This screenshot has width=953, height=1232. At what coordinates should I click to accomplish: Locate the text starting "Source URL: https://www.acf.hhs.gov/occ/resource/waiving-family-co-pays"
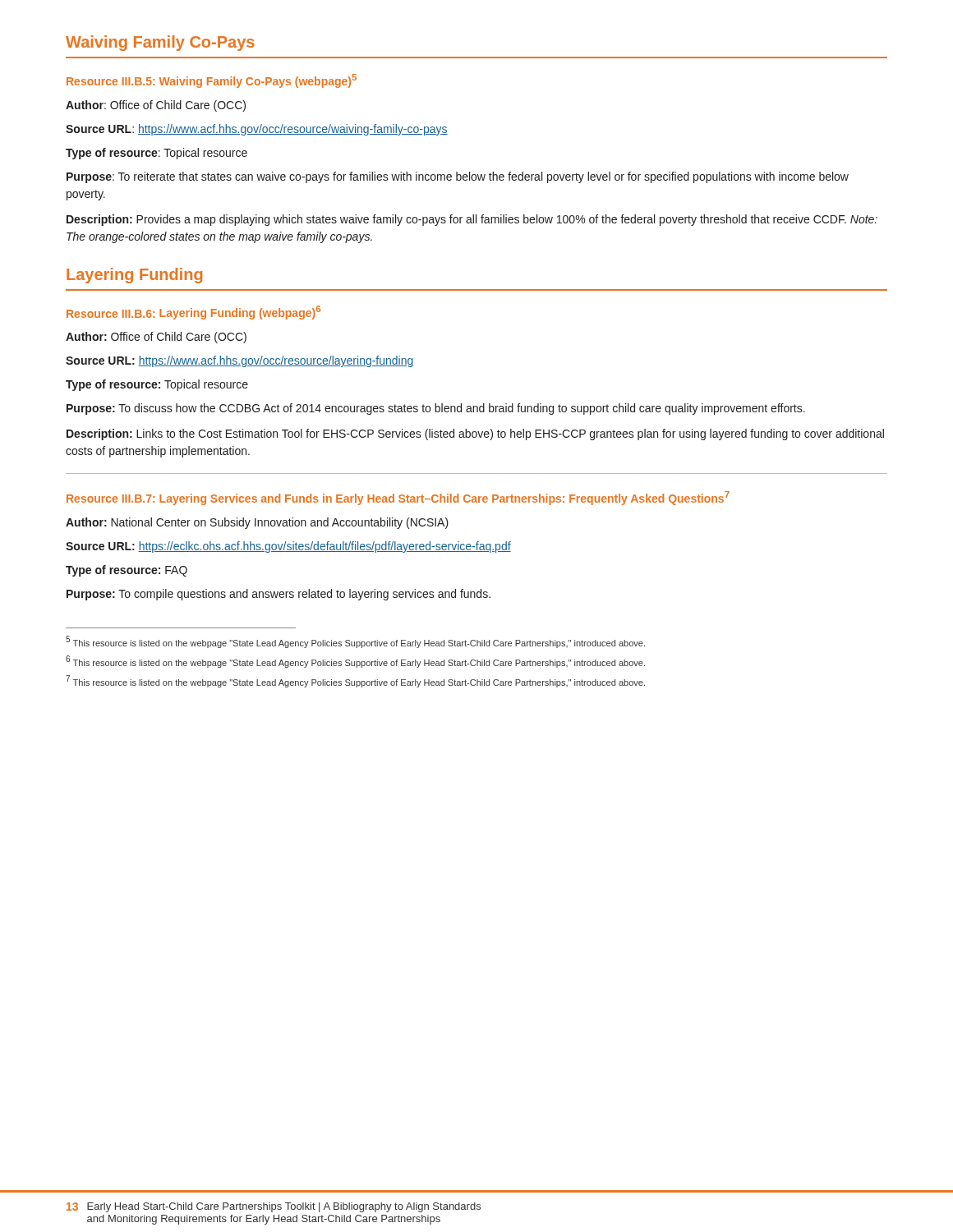click(257, 129)
